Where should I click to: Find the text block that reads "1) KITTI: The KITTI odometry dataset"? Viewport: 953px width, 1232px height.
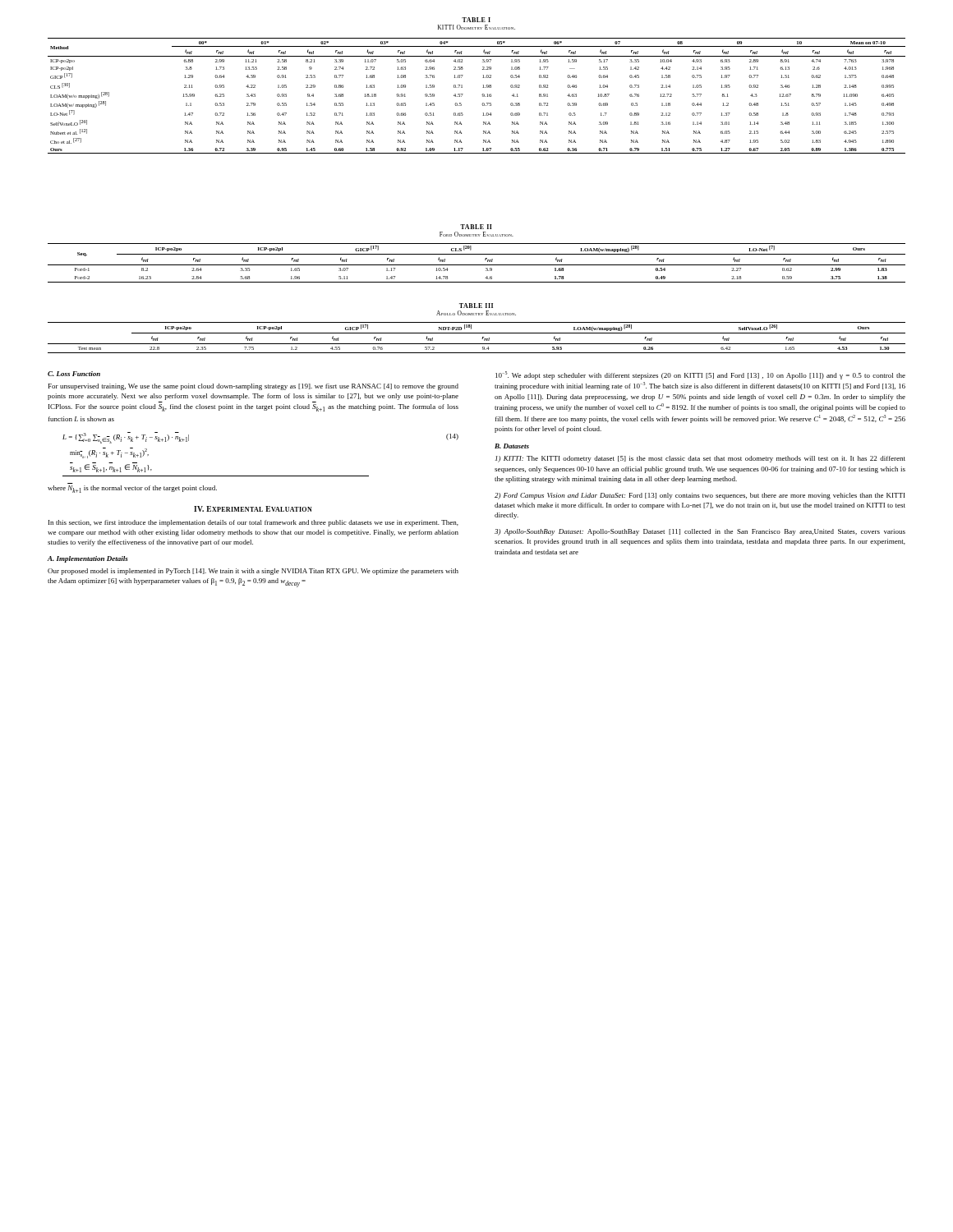coord(700,469)
